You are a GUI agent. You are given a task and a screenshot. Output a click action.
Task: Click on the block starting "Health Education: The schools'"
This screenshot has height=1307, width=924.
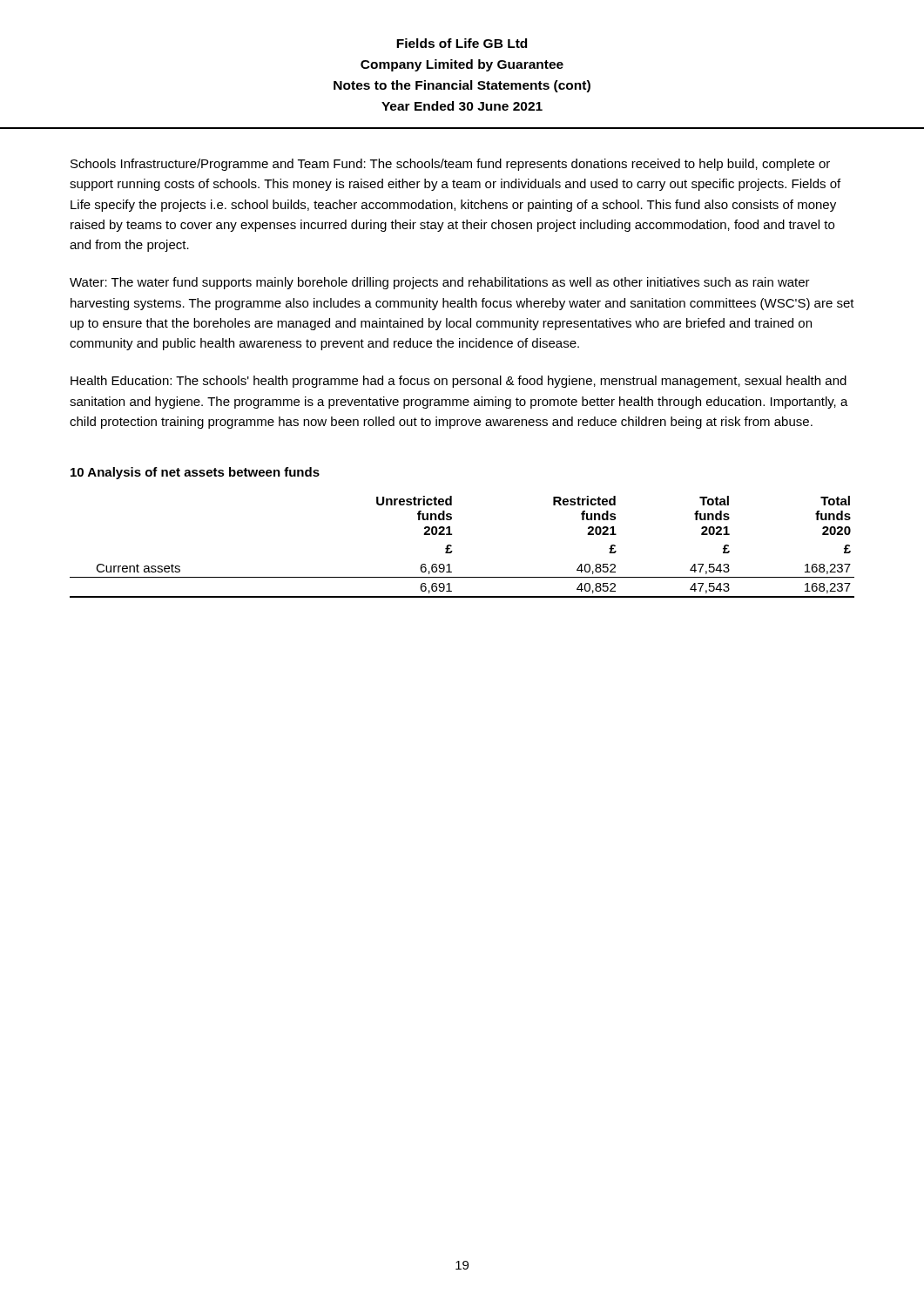pos(459,401)
